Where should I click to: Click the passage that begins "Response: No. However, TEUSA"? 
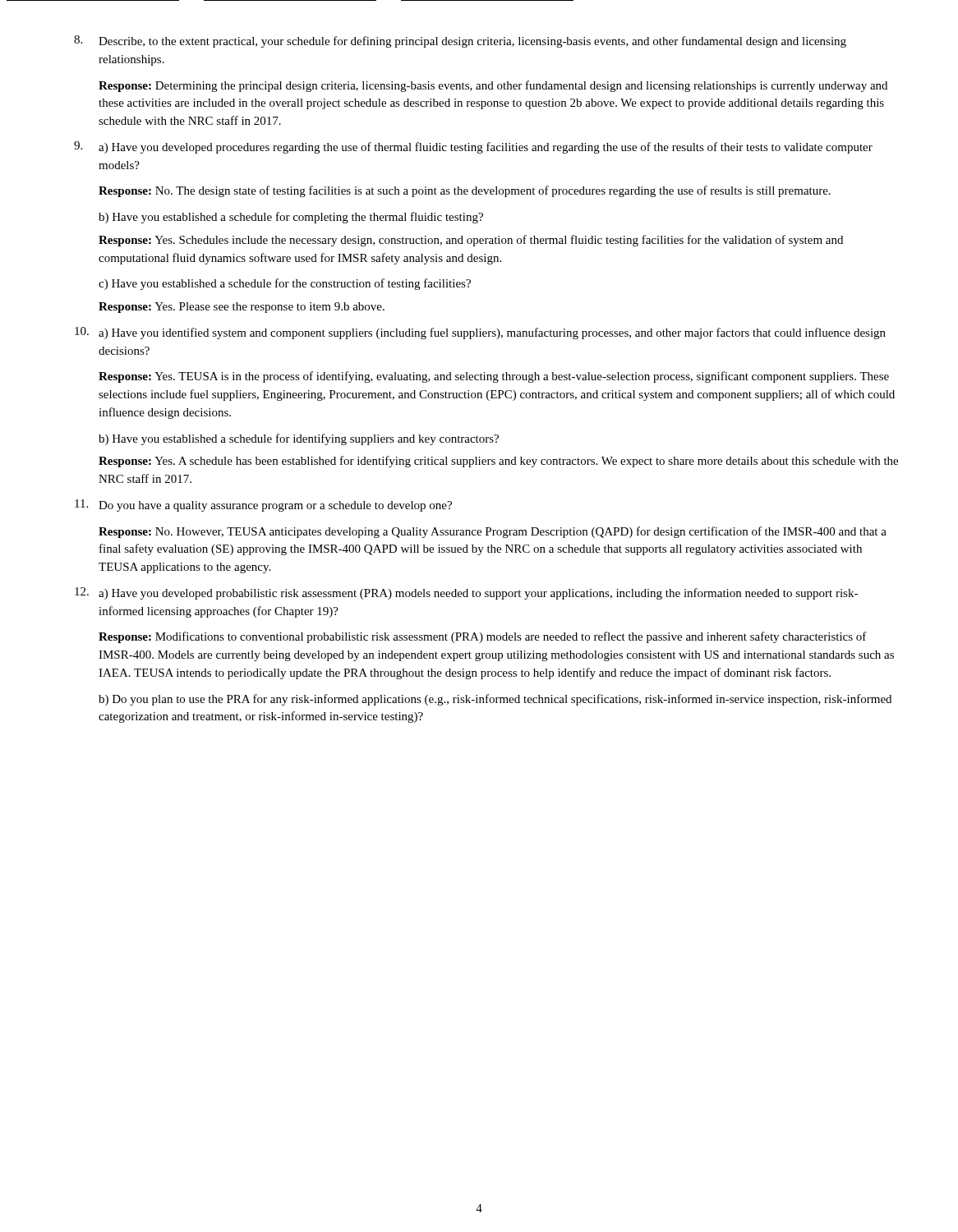click(493, 549)
